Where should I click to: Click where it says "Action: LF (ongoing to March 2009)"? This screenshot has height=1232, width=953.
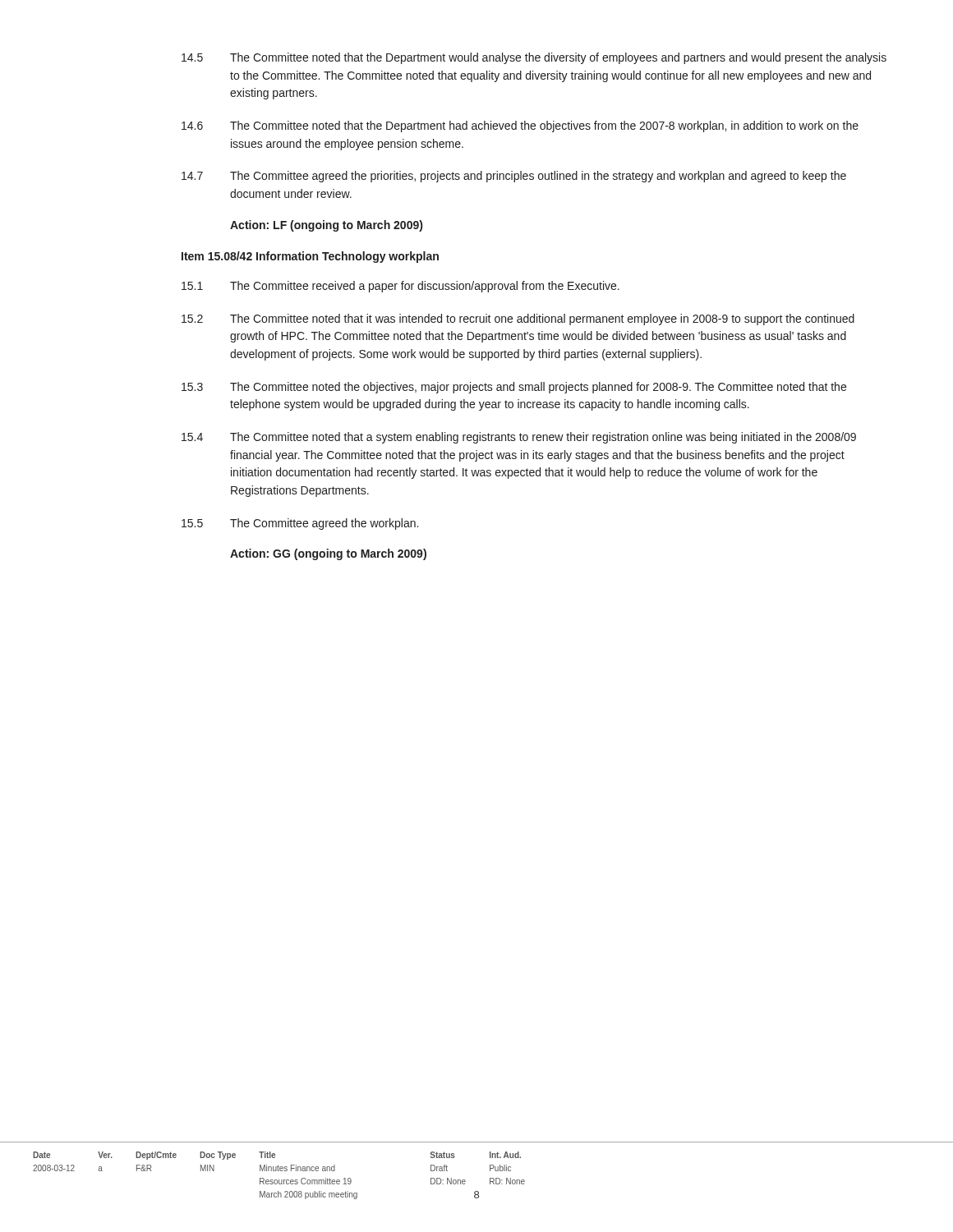click(x=327, y=225)
